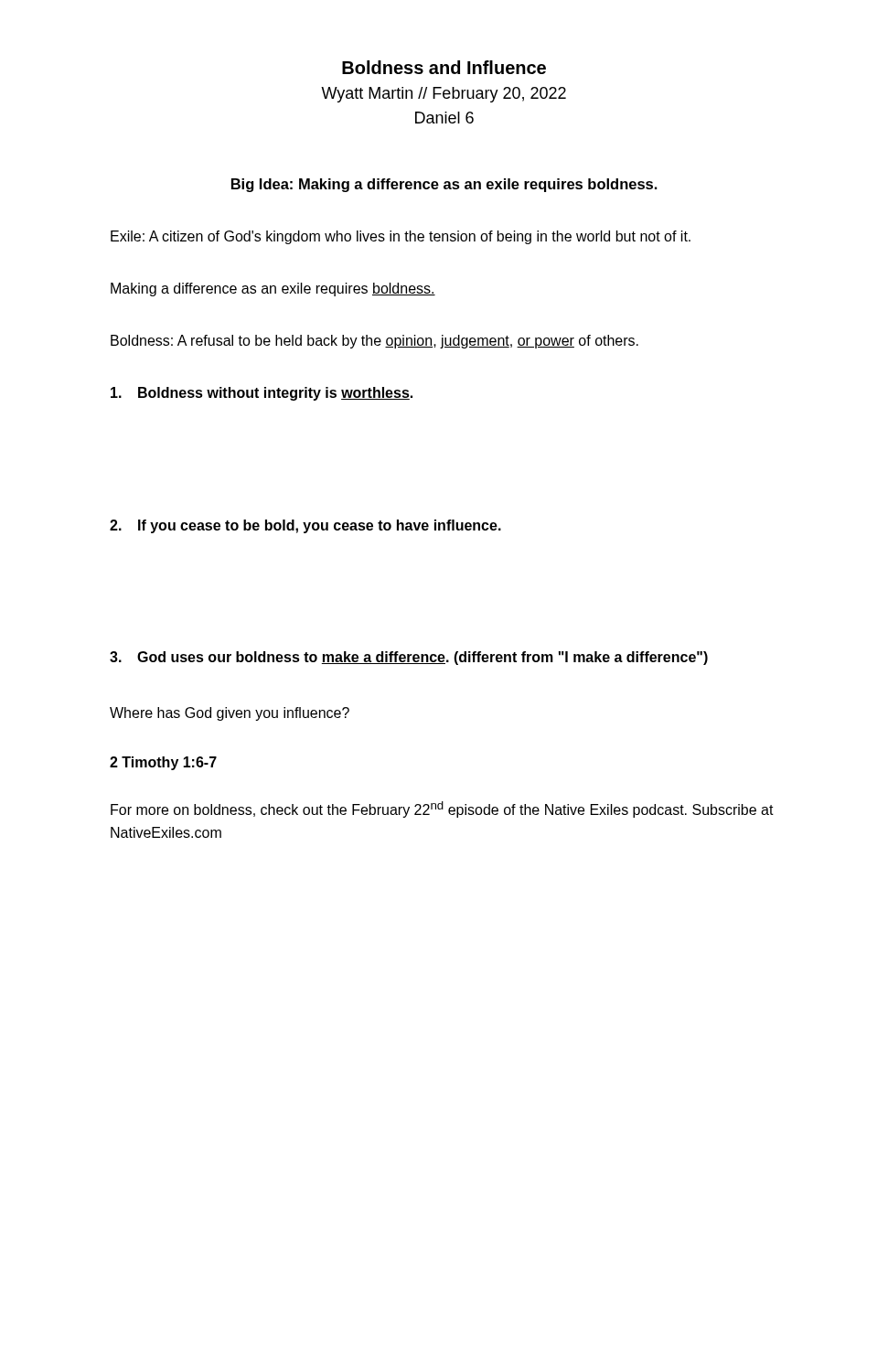Image resolution: width=888 pixels, height=1372 pixels.
Task: Select the text block containing "For more on boldness, check out the February"
Action: pos(441,820)
